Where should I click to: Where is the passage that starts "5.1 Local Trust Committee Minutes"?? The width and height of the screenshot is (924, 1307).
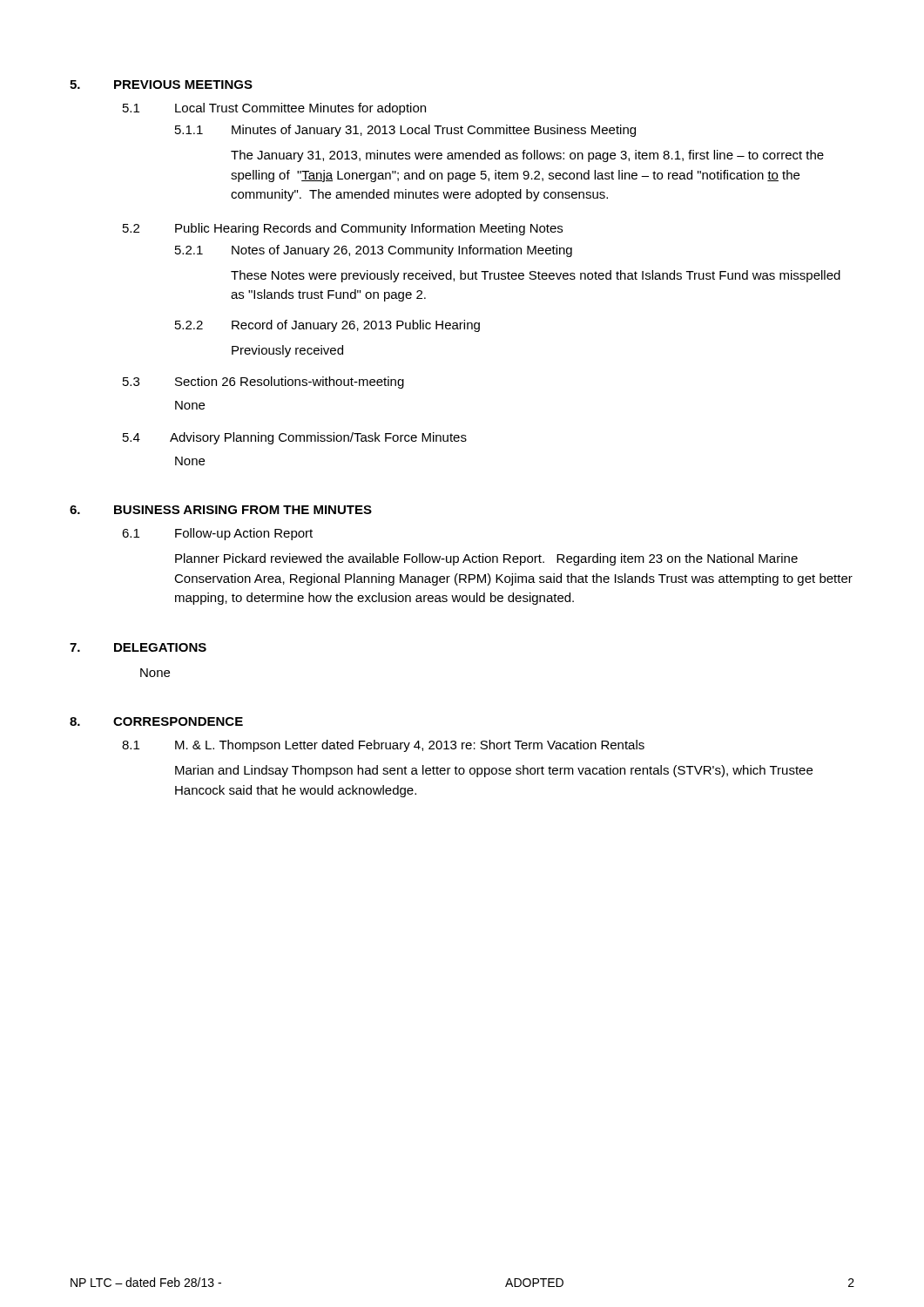pyautogui.click(x=274, y=108)
